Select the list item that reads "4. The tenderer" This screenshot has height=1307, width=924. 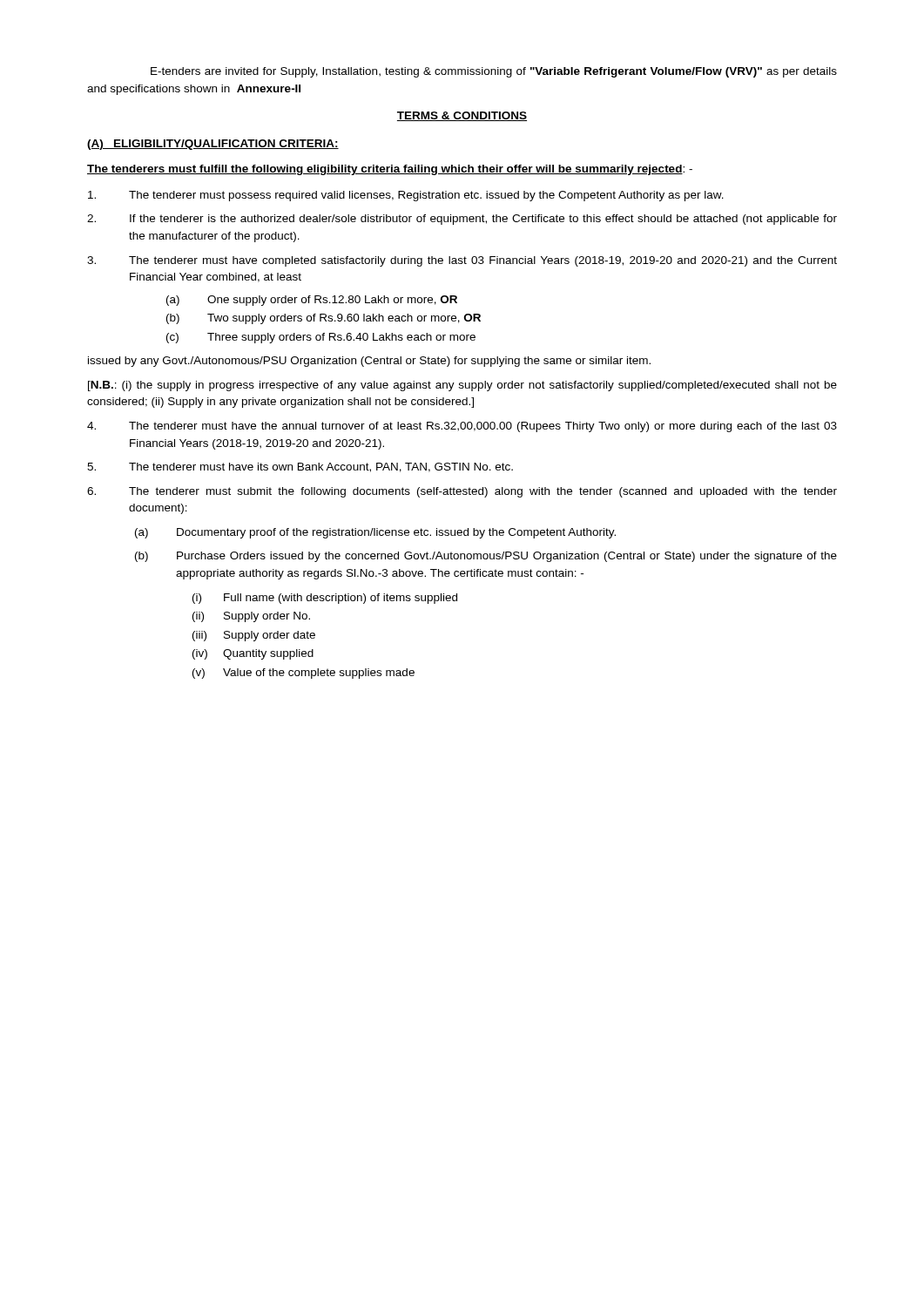462,434
